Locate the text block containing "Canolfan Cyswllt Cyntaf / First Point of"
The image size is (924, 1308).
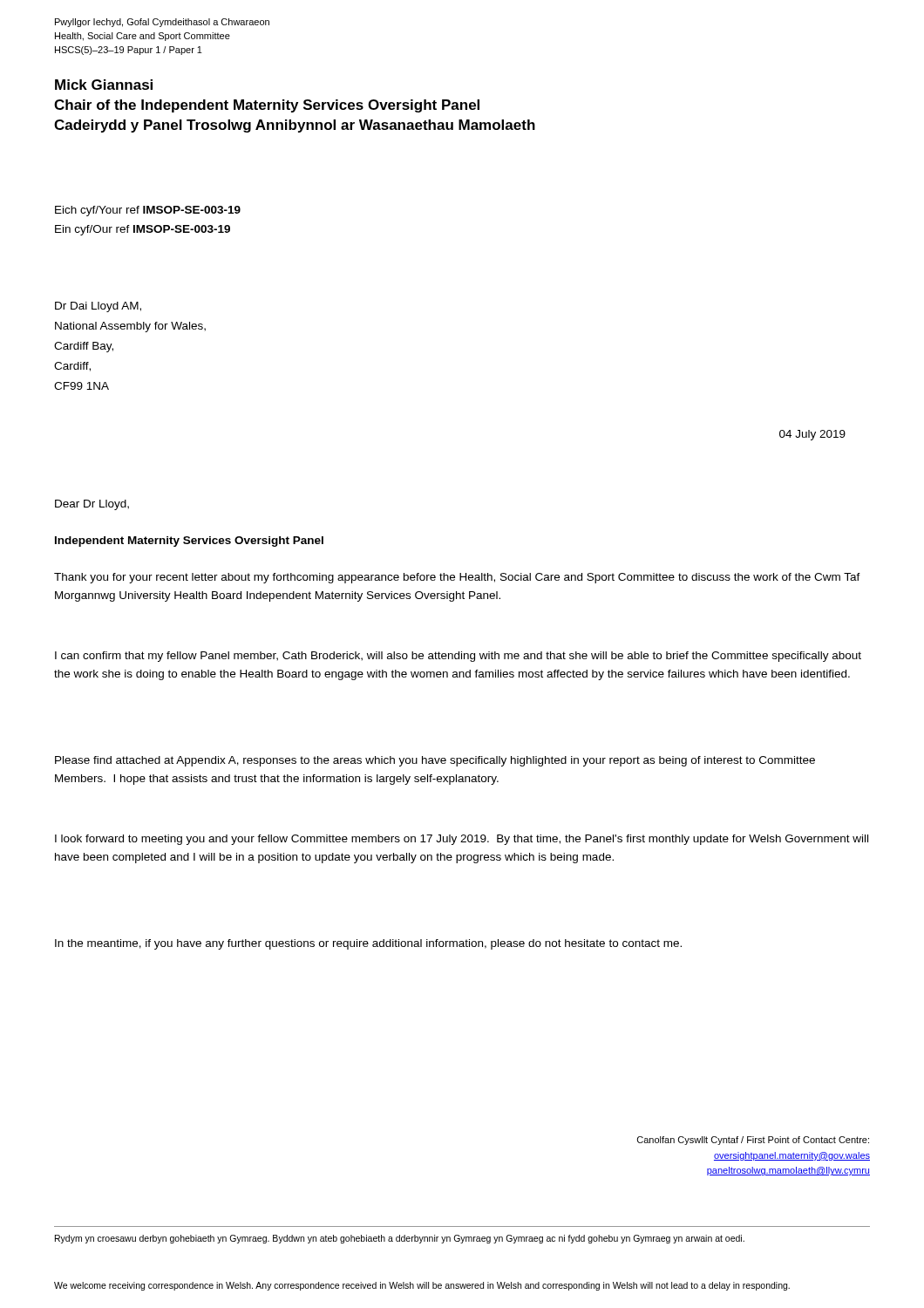point(753,1155)
